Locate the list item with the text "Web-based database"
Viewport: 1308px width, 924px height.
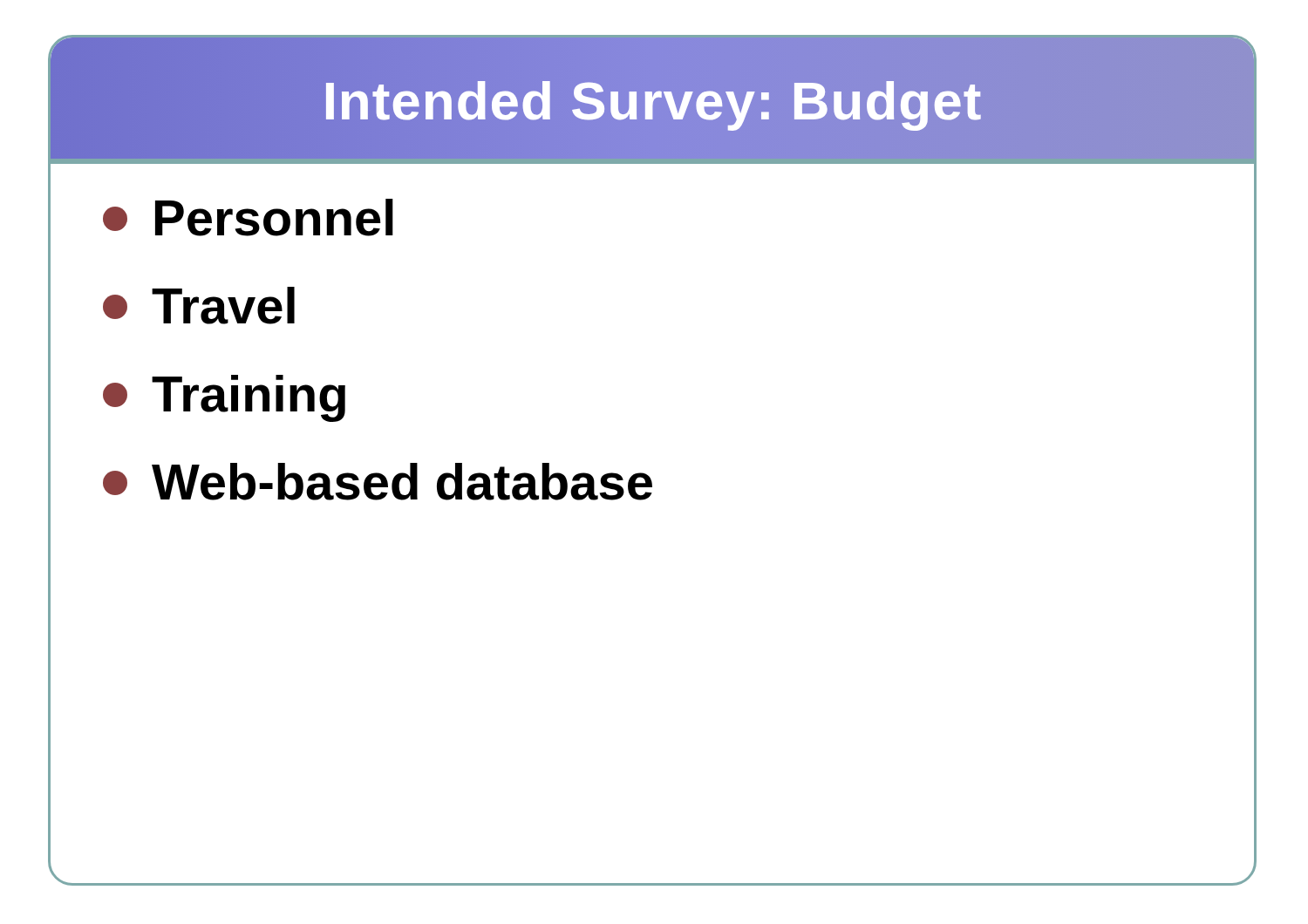(378, 482)
